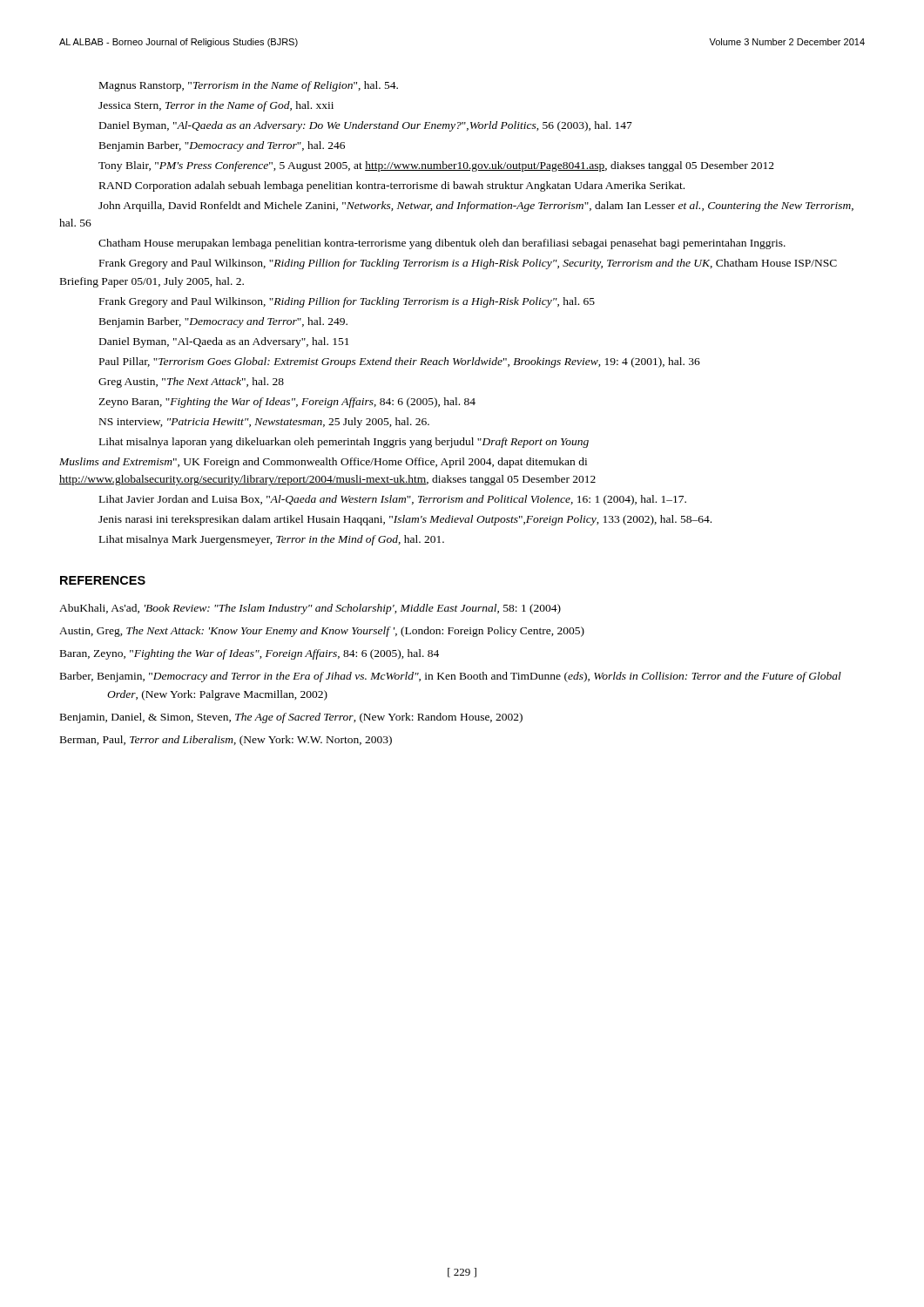The image size is (924, 1307).
Task: Navigate to the passage starting "AbuKhali, As'ad, 'Book Review:"
Action: [310, 608]
